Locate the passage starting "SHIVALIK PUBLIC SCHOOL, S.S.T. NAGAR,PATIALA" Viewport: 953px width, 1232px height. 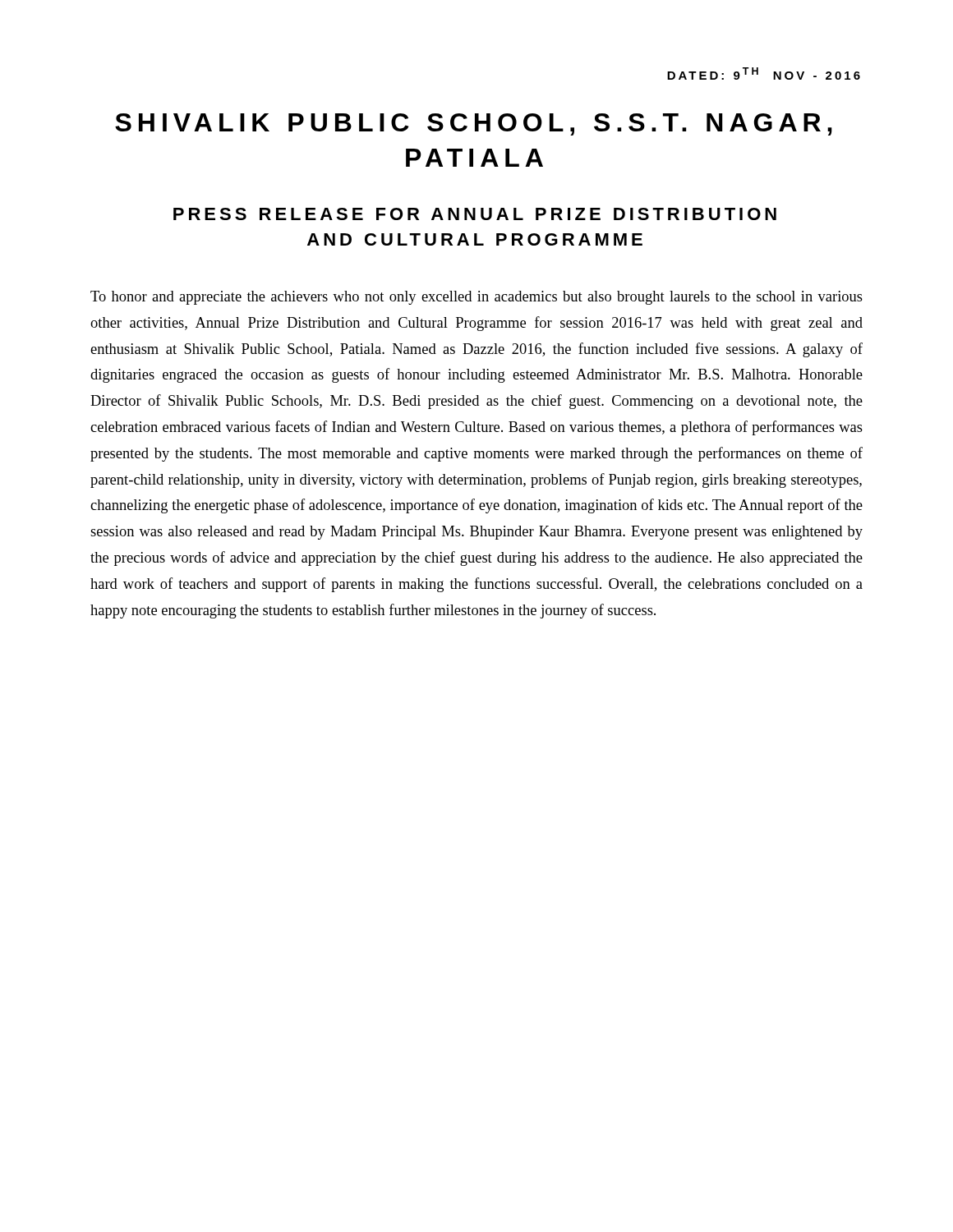(x=476, y=140)
